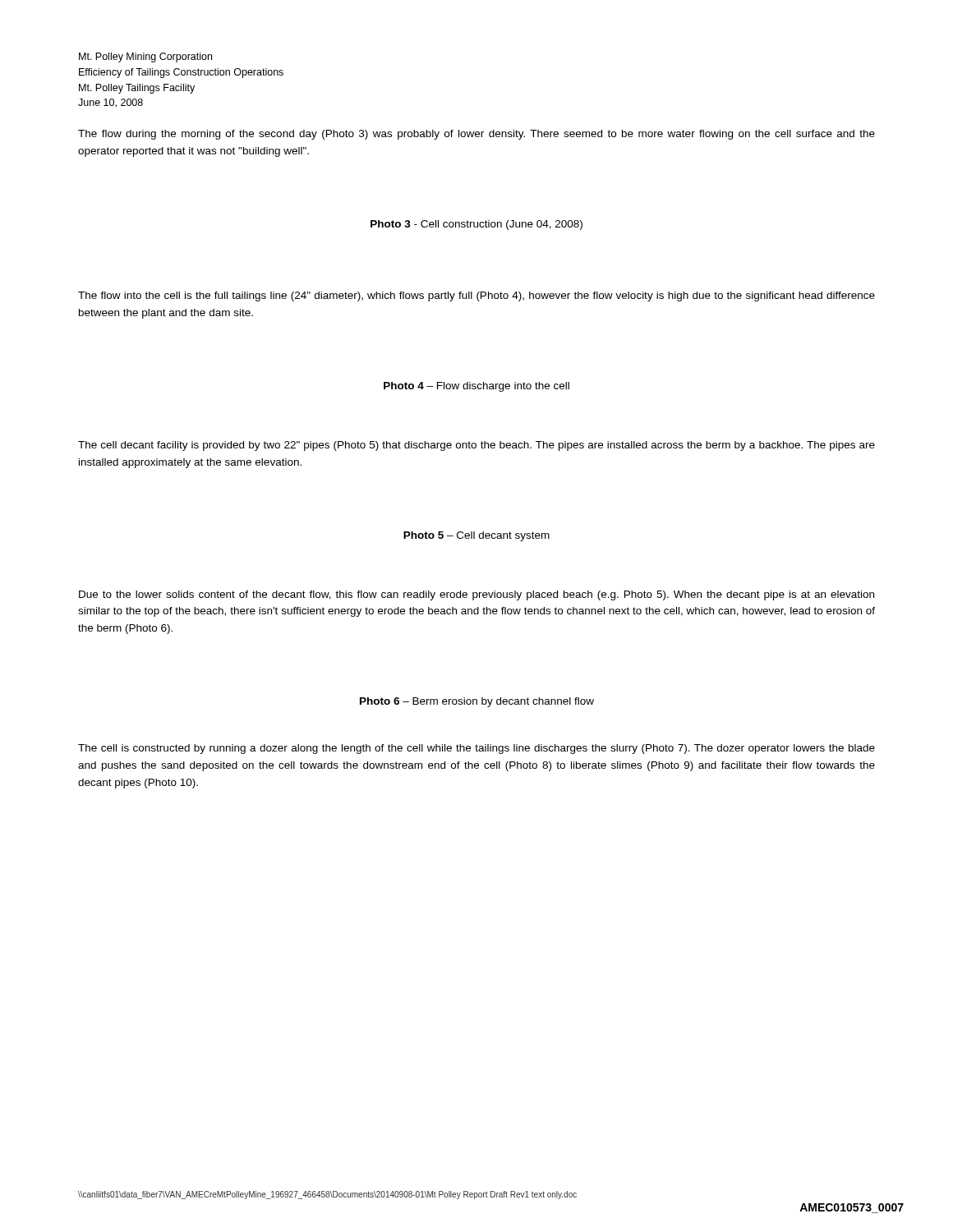Locate the caption containing "Photo 3 - Cell construction (June 04, 2008)"
This screenshot has width=953, height=1232.
(476, 224)
